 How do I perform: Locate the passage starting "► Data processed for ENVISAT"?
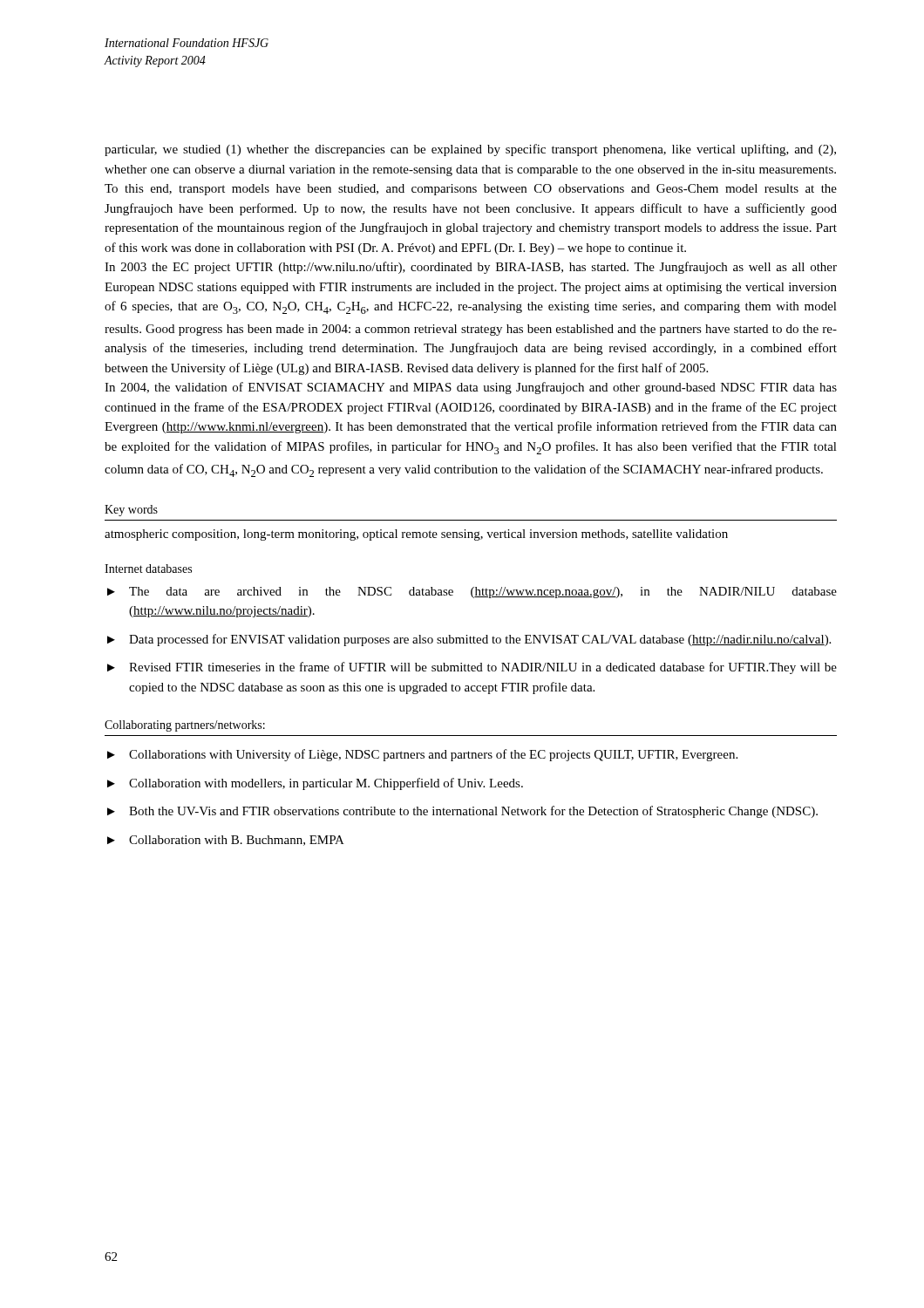tap(468, 639)
